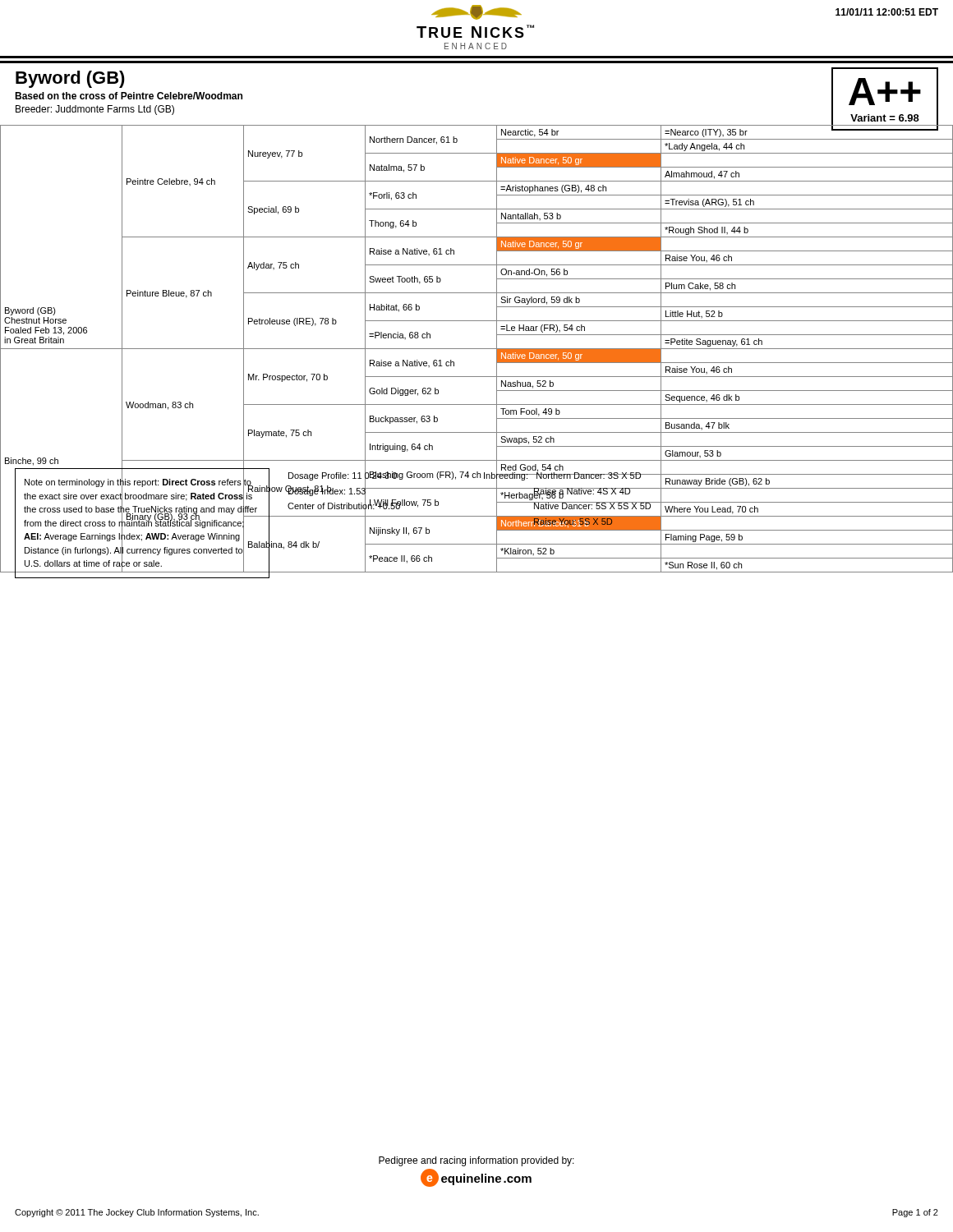
Task: Locate the block starting "Dosage Profile: 11 0 24 3 0 Dosage"
Action: [x=344, y=491]
